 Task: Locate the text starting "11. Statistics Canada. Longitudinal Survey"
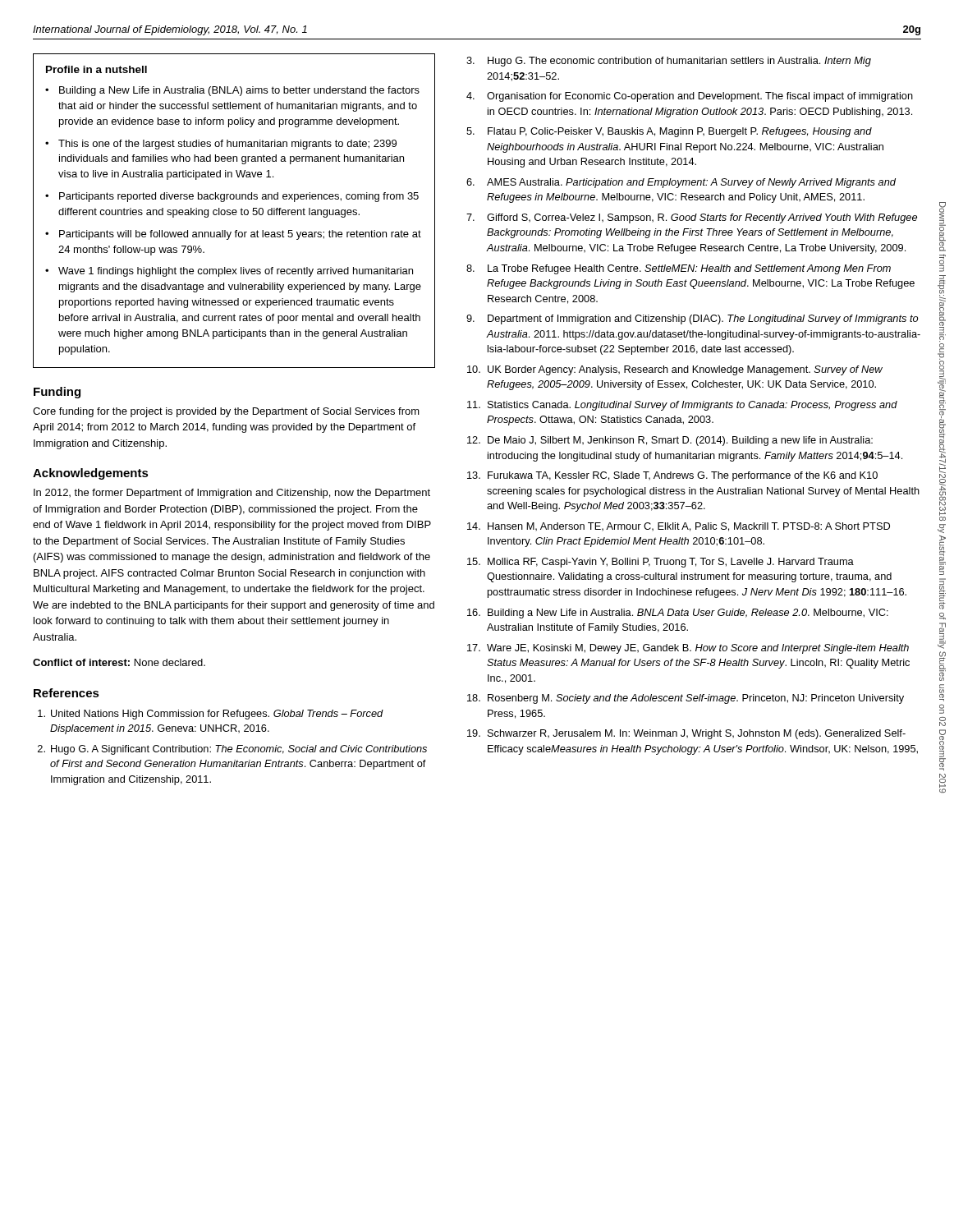coord(694,413)
